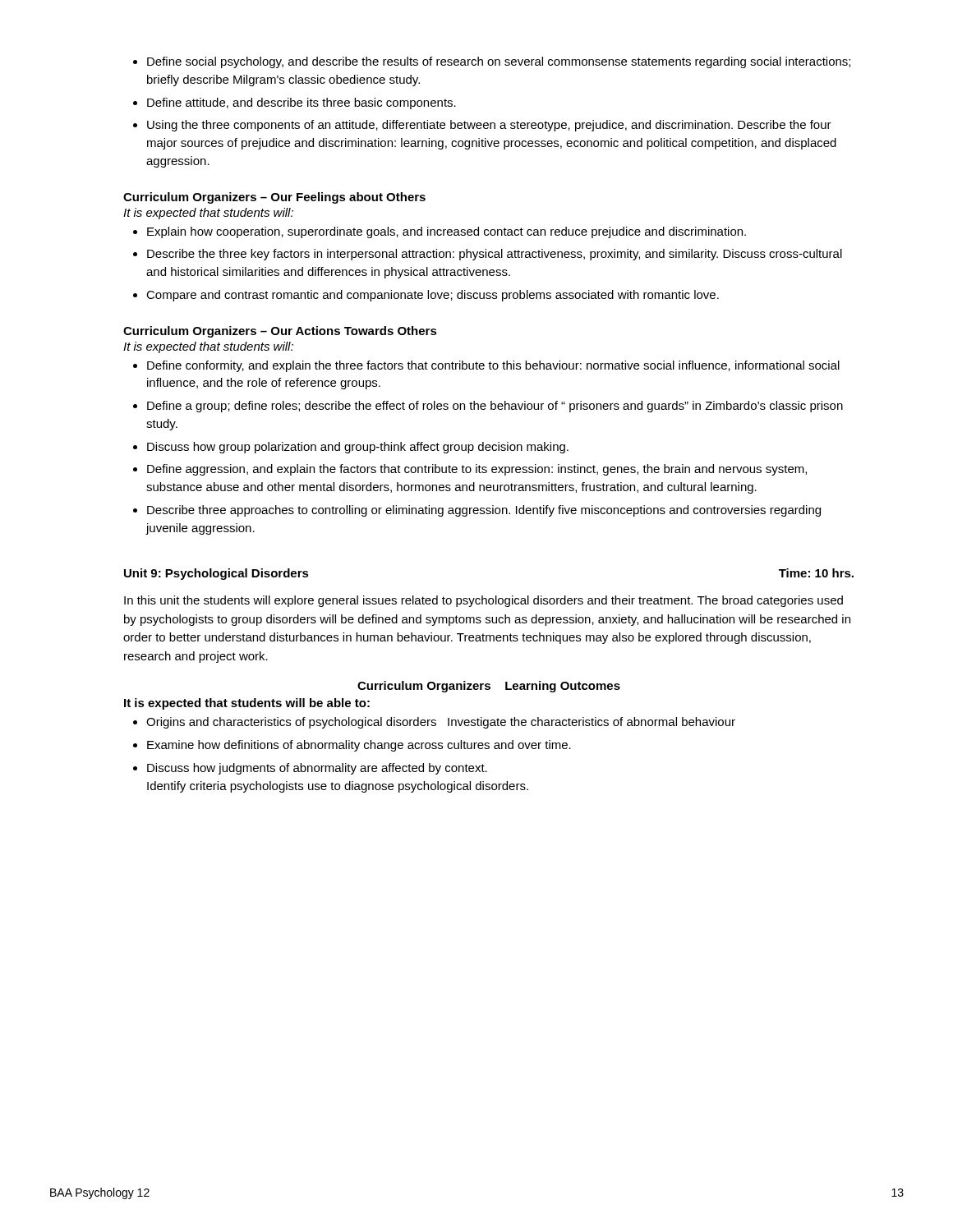Viewport: 953px width, 1232px height.
Task: Locate the region starting "Define social psychology, and describe"
Action: (x=489, y=70)
